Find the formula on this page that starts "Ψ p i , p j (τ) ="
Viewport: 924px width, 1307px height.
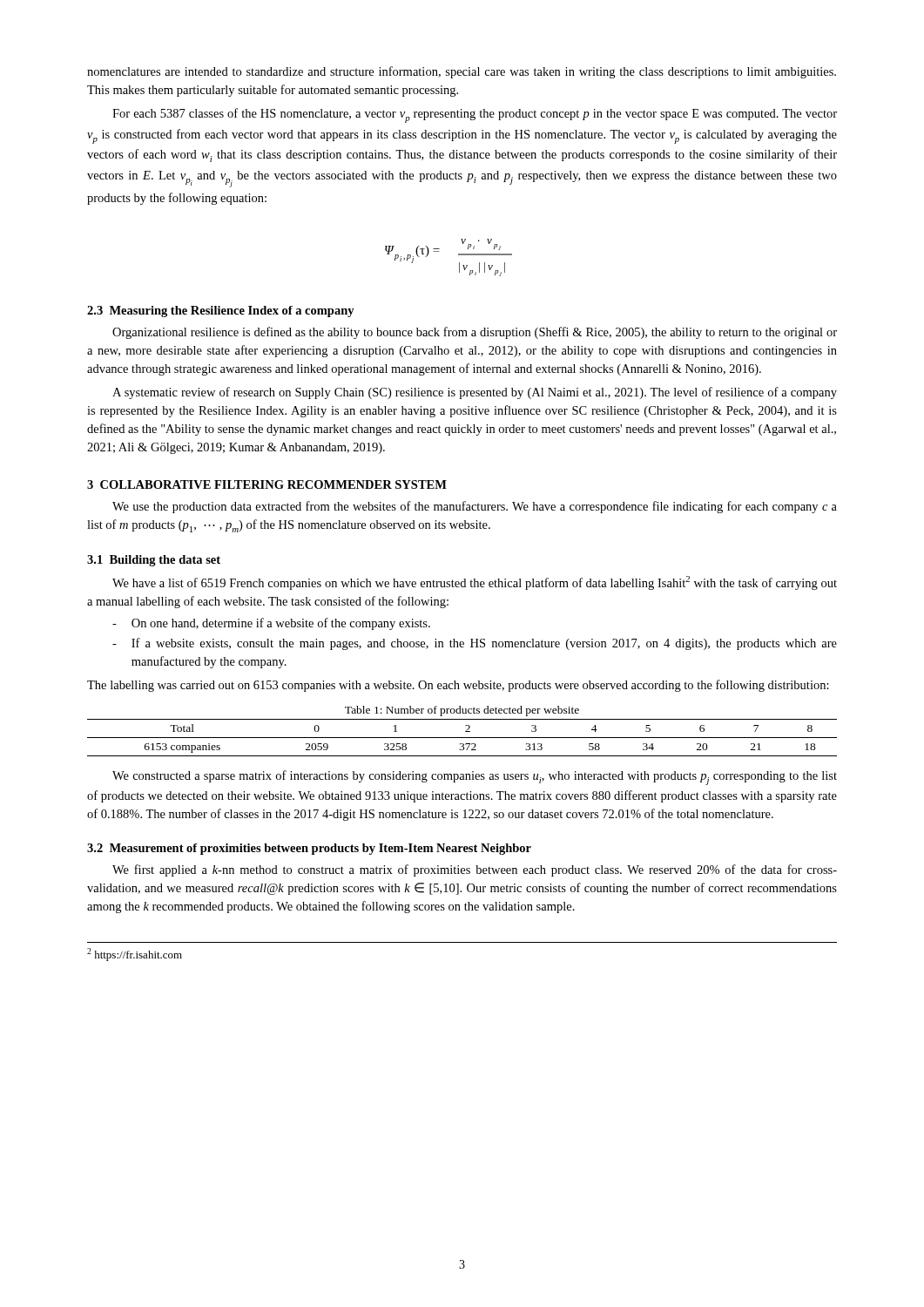[462, 253]
